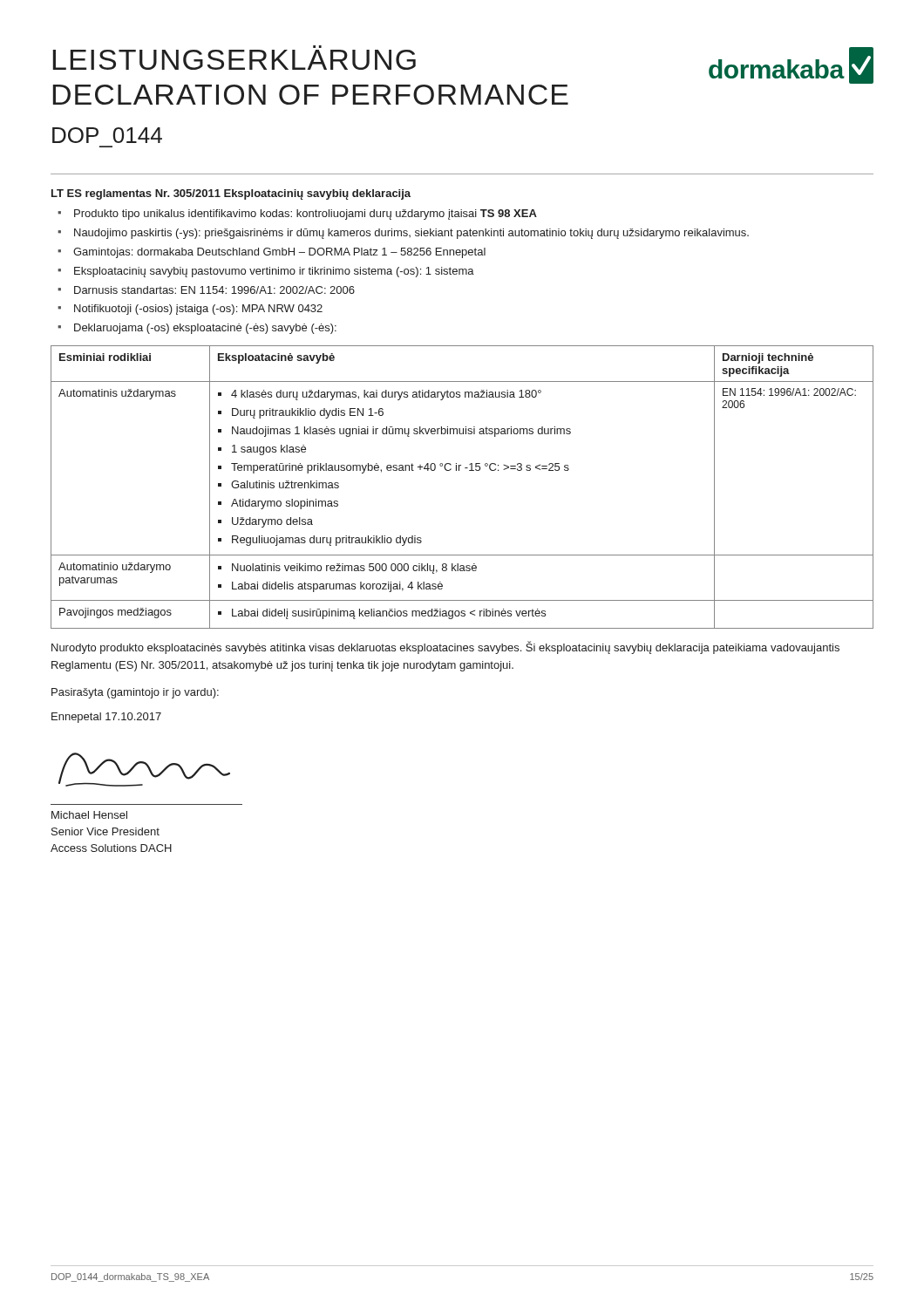Locate the illustration
The image size is (924, 1308).
click(155, 768)
